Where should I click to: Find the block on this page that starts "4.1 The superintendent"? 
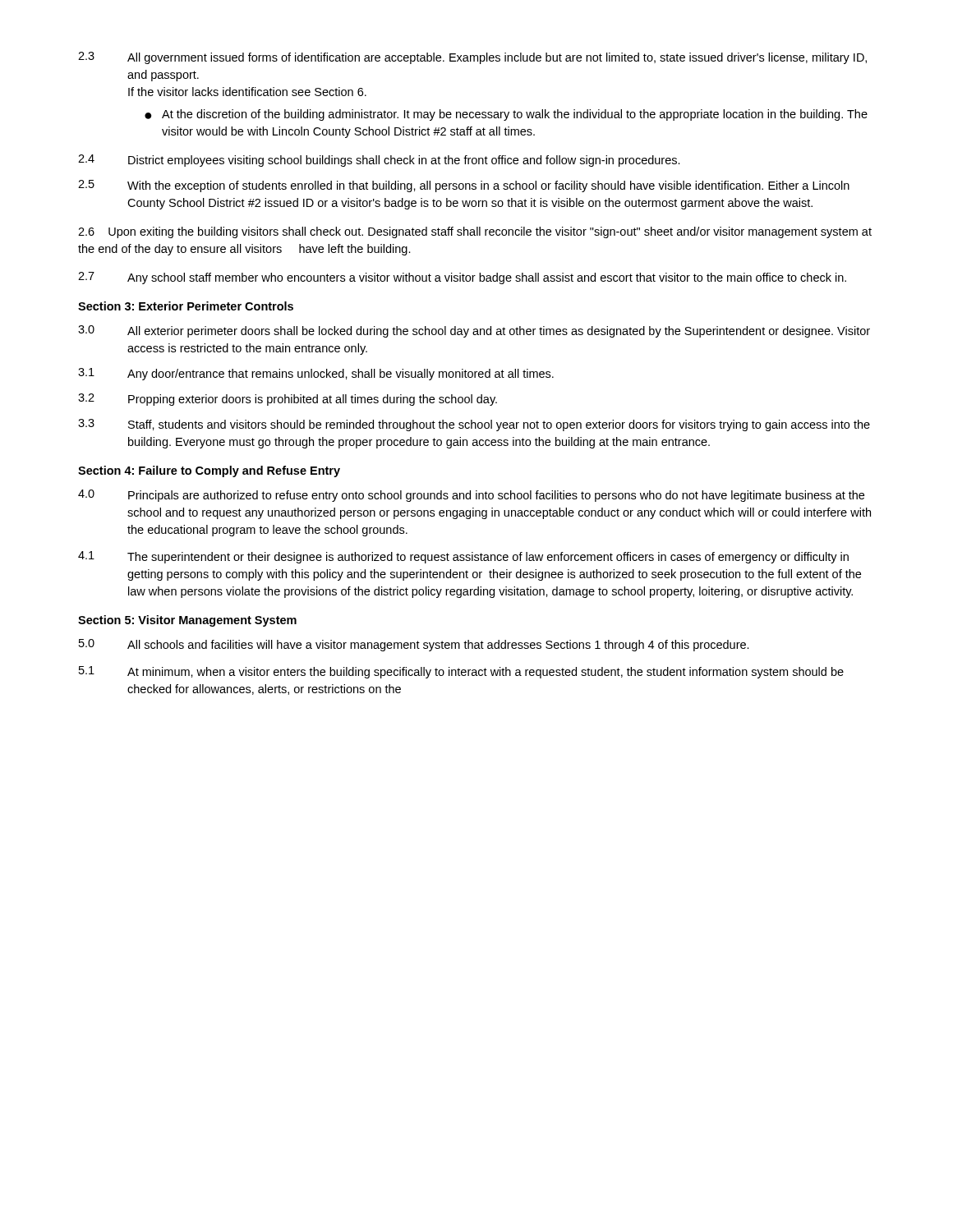(x=476, y=575)
